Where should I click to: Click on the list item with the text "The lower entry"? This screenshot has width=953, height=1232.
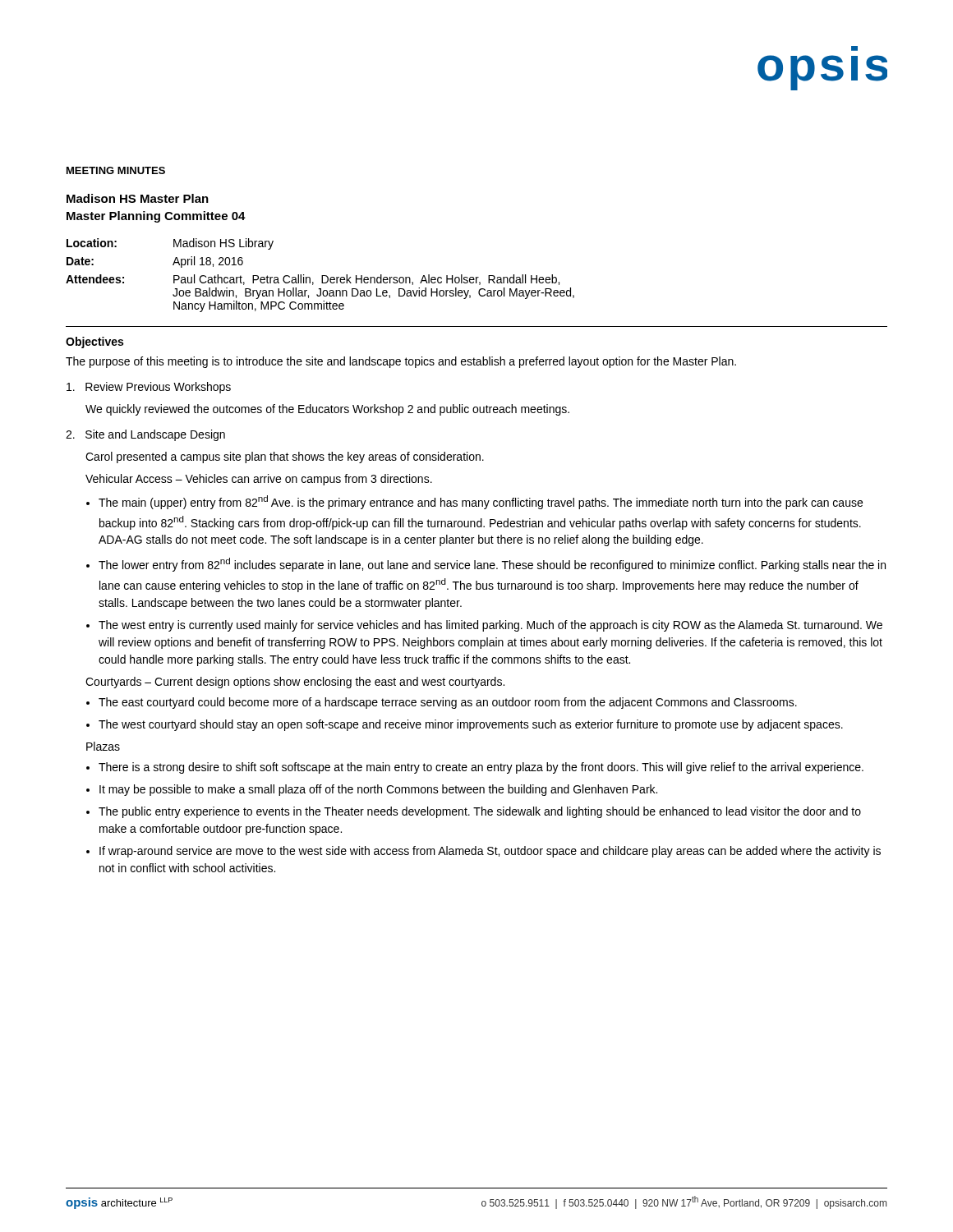tap(493, 582)
